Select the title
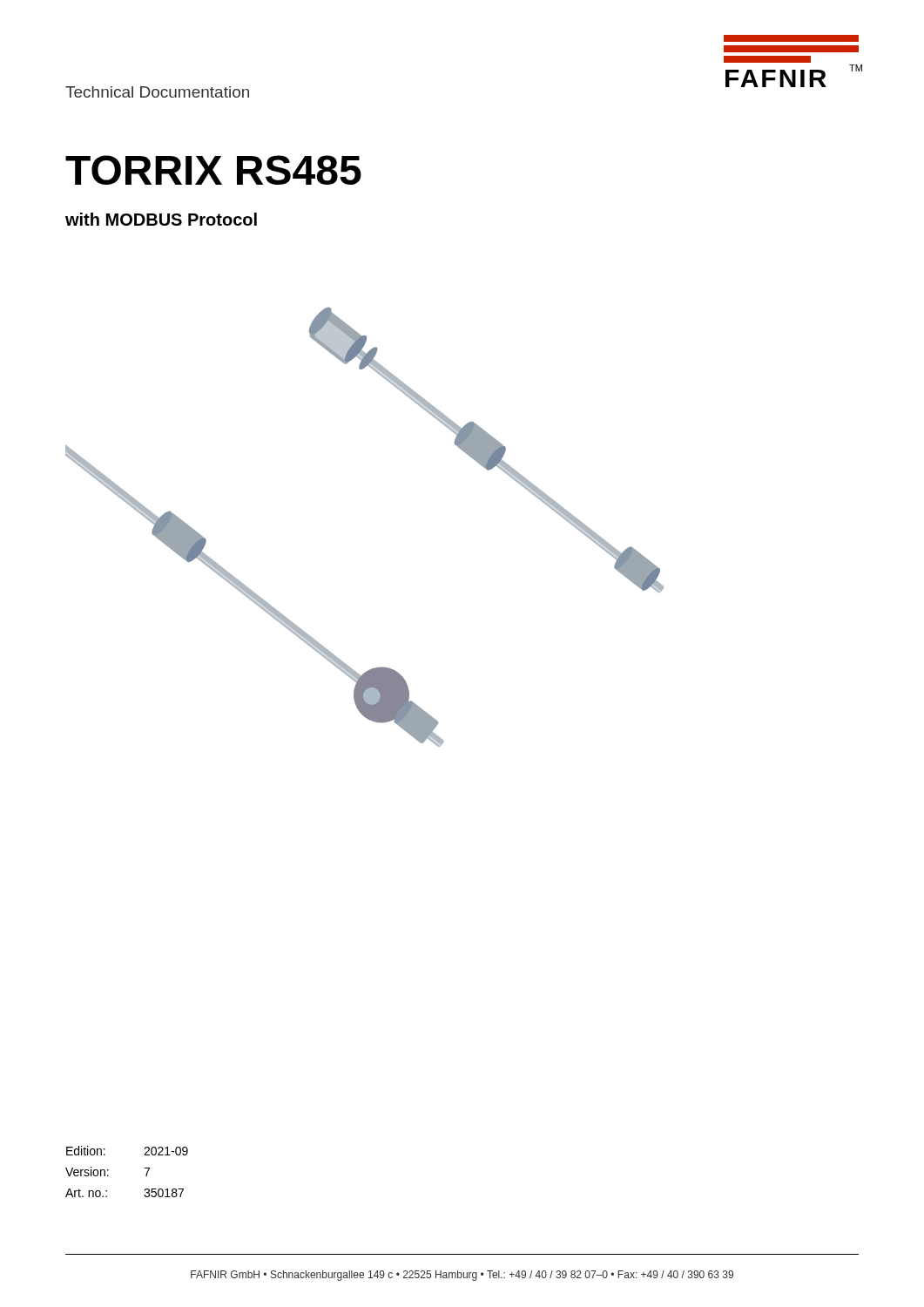This screenshot has height=1307, width=924. coord(214,189)
